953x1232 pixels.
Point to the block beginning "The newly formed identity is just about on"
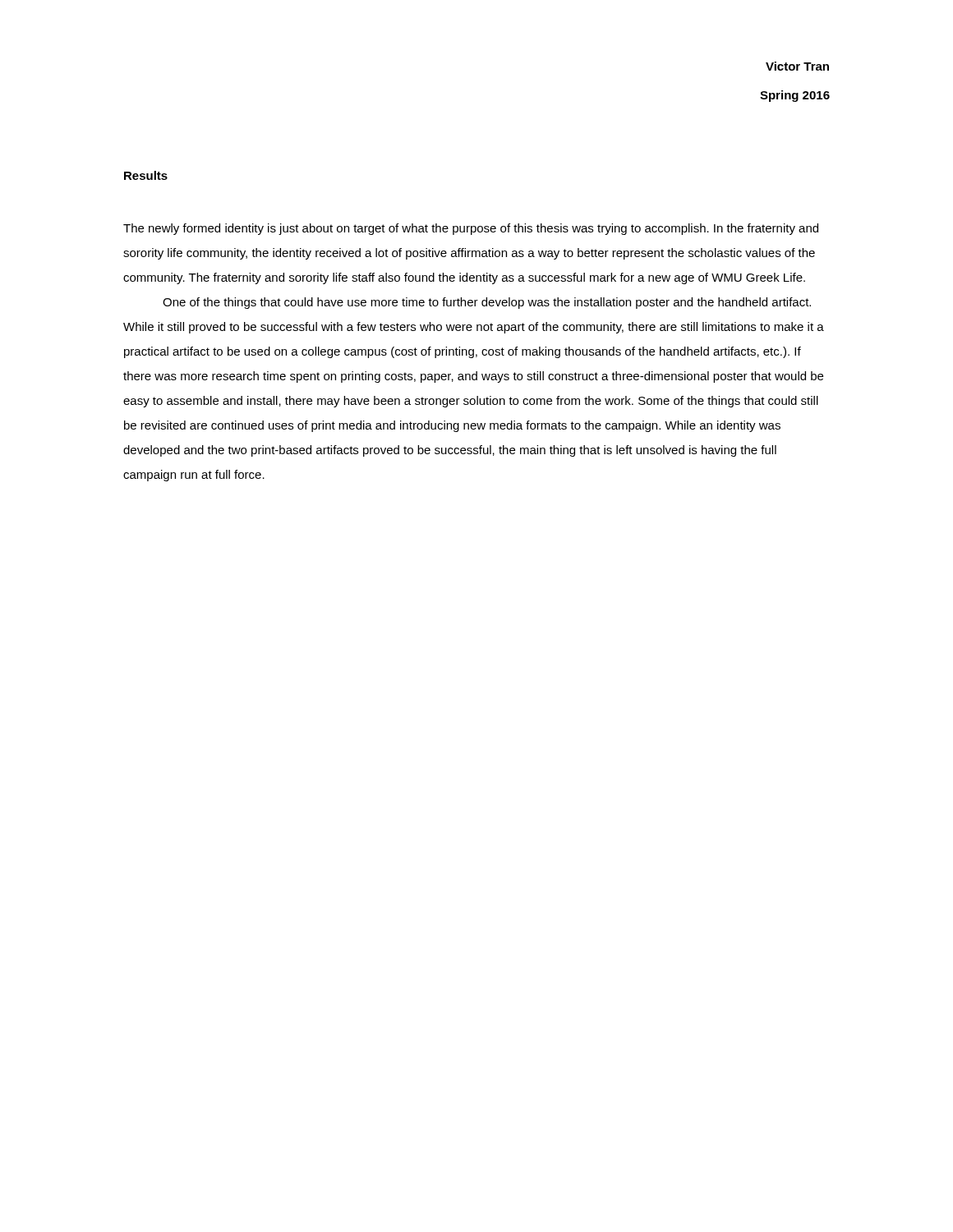pos(476,351)
